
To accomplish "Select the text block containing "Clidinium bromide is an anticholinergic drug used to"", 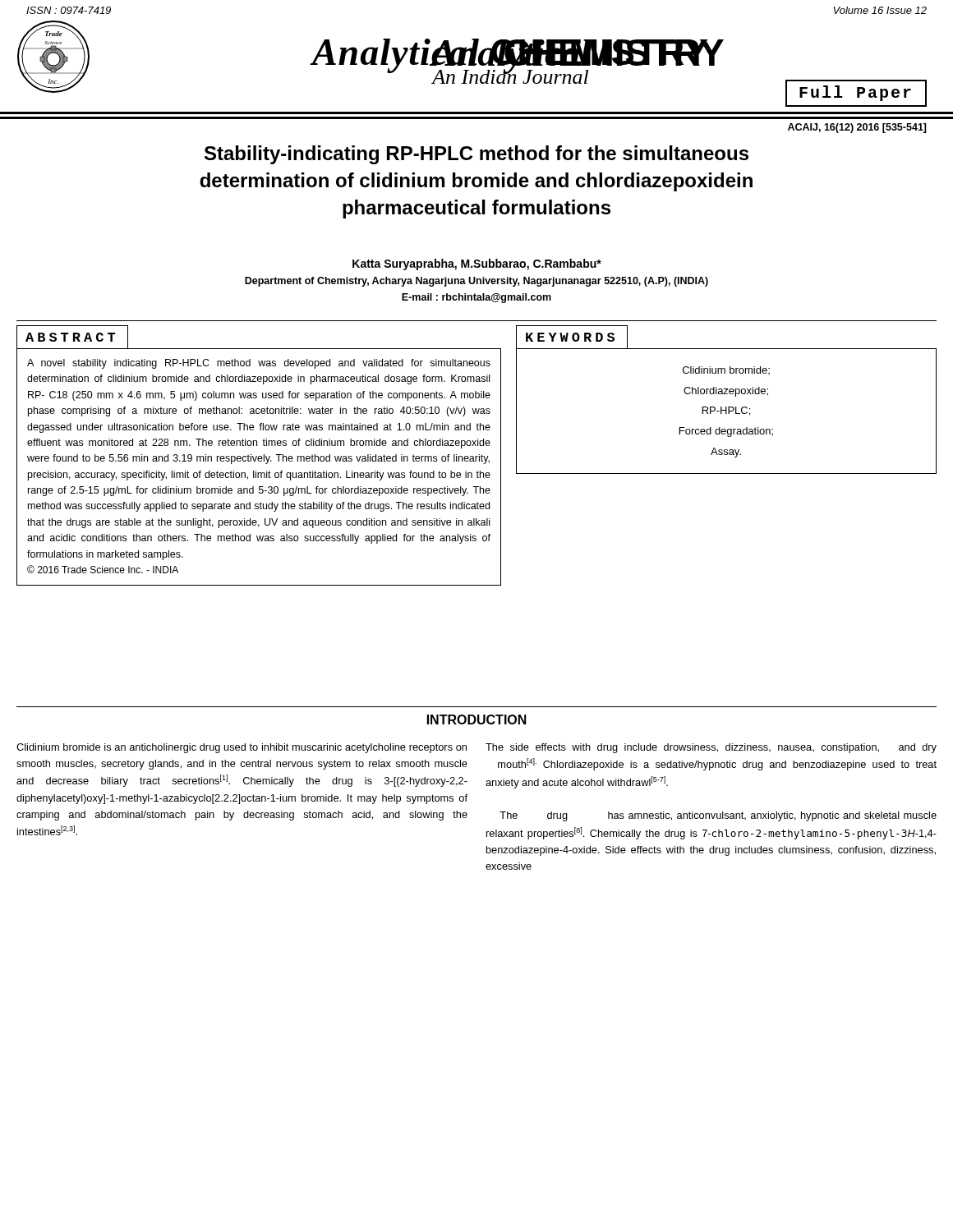I will pos(242,790).
